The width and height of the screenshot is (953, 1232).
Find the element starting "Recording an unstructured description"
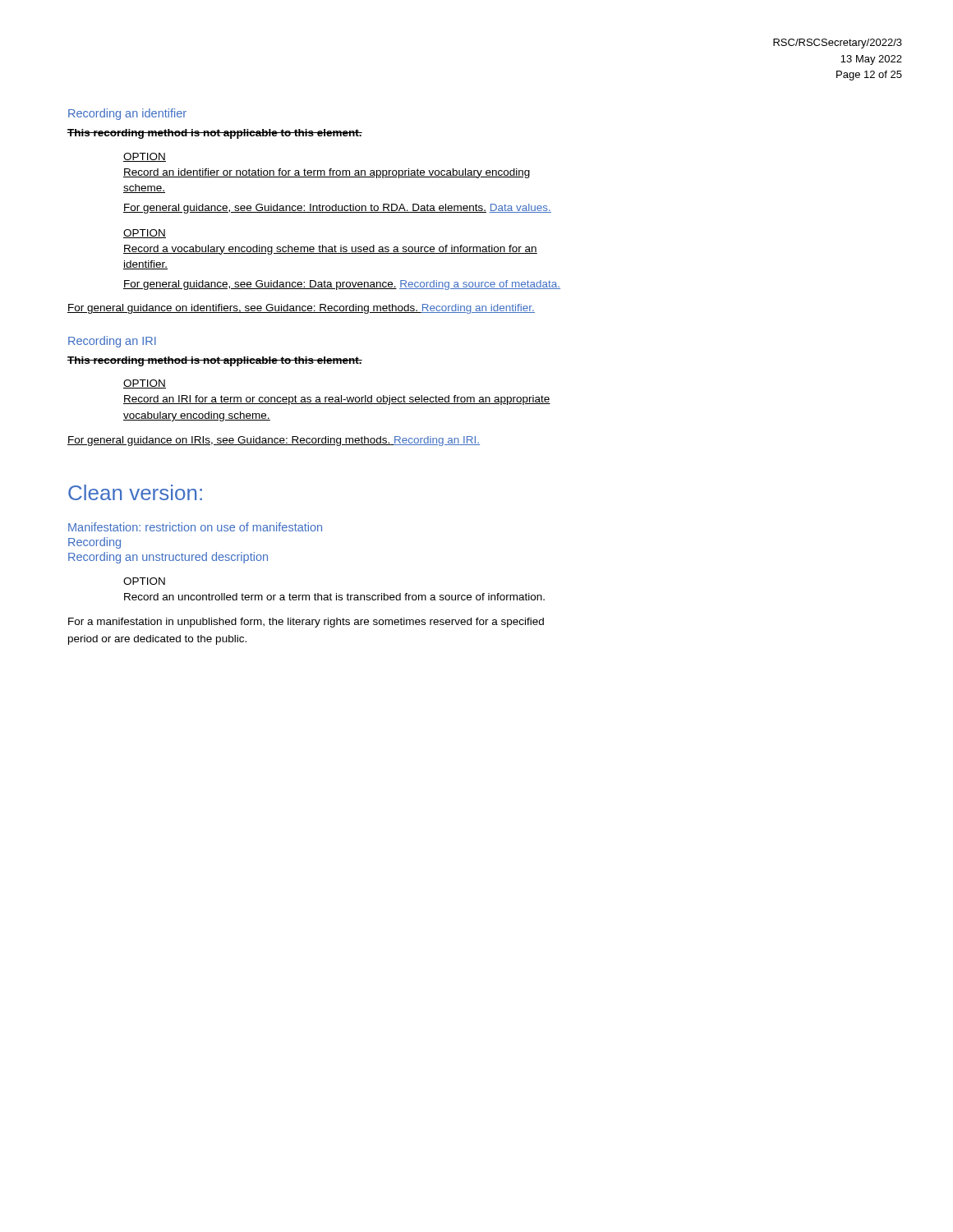tap(168, 558)
